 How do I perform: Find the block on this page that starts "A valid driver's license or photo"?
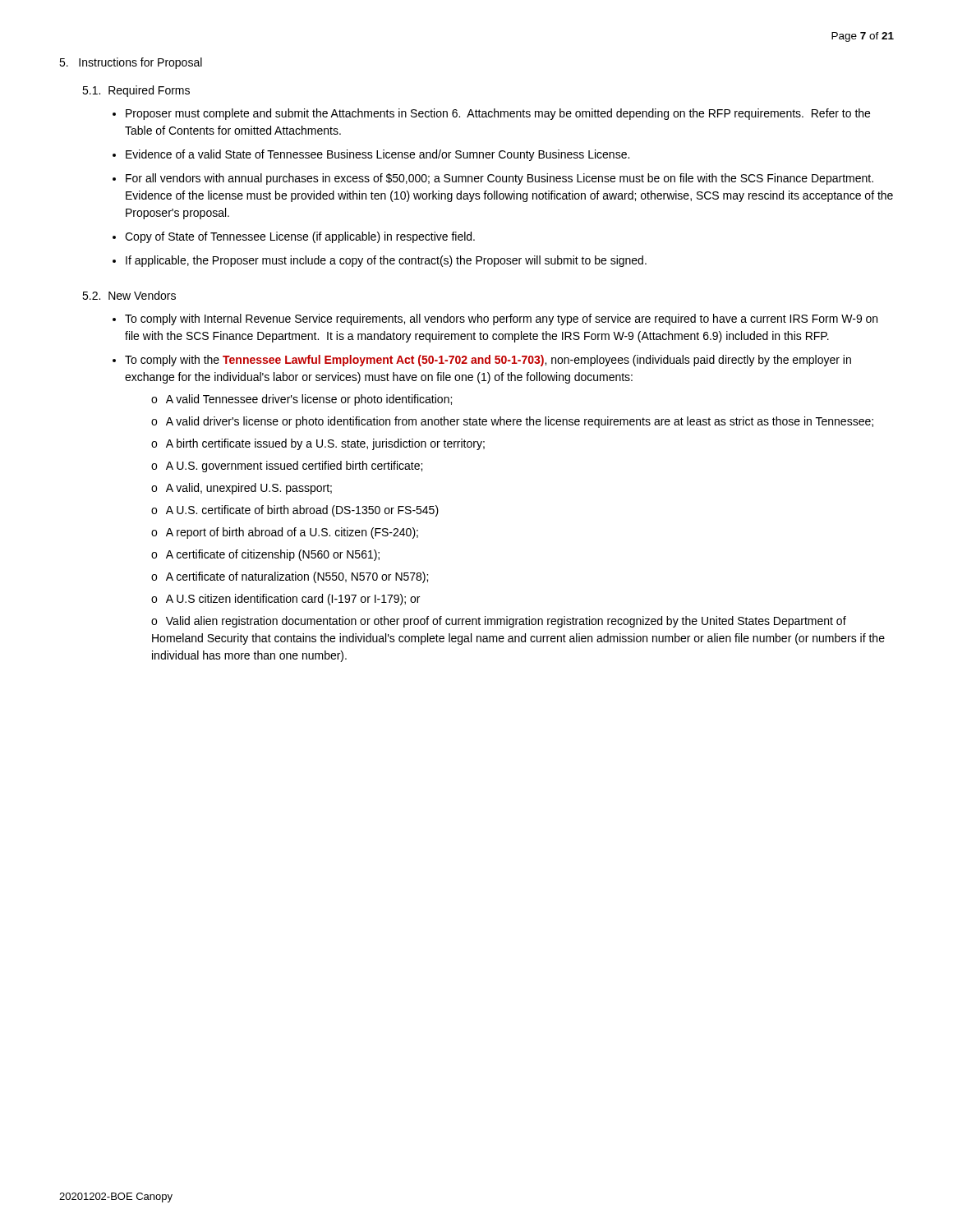(520, 421)
